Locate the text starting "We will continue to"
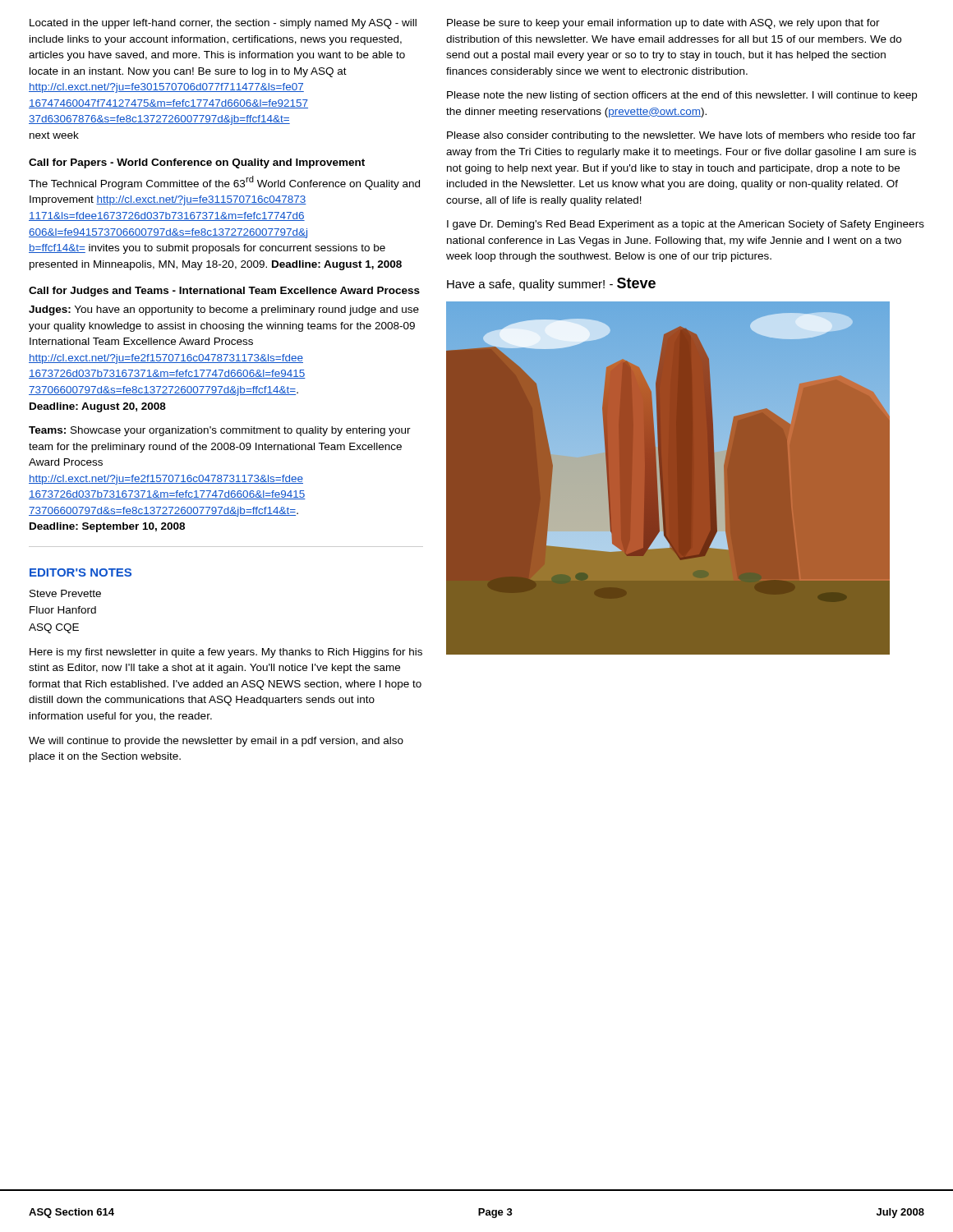953x1232 pixels. (216, 748)
